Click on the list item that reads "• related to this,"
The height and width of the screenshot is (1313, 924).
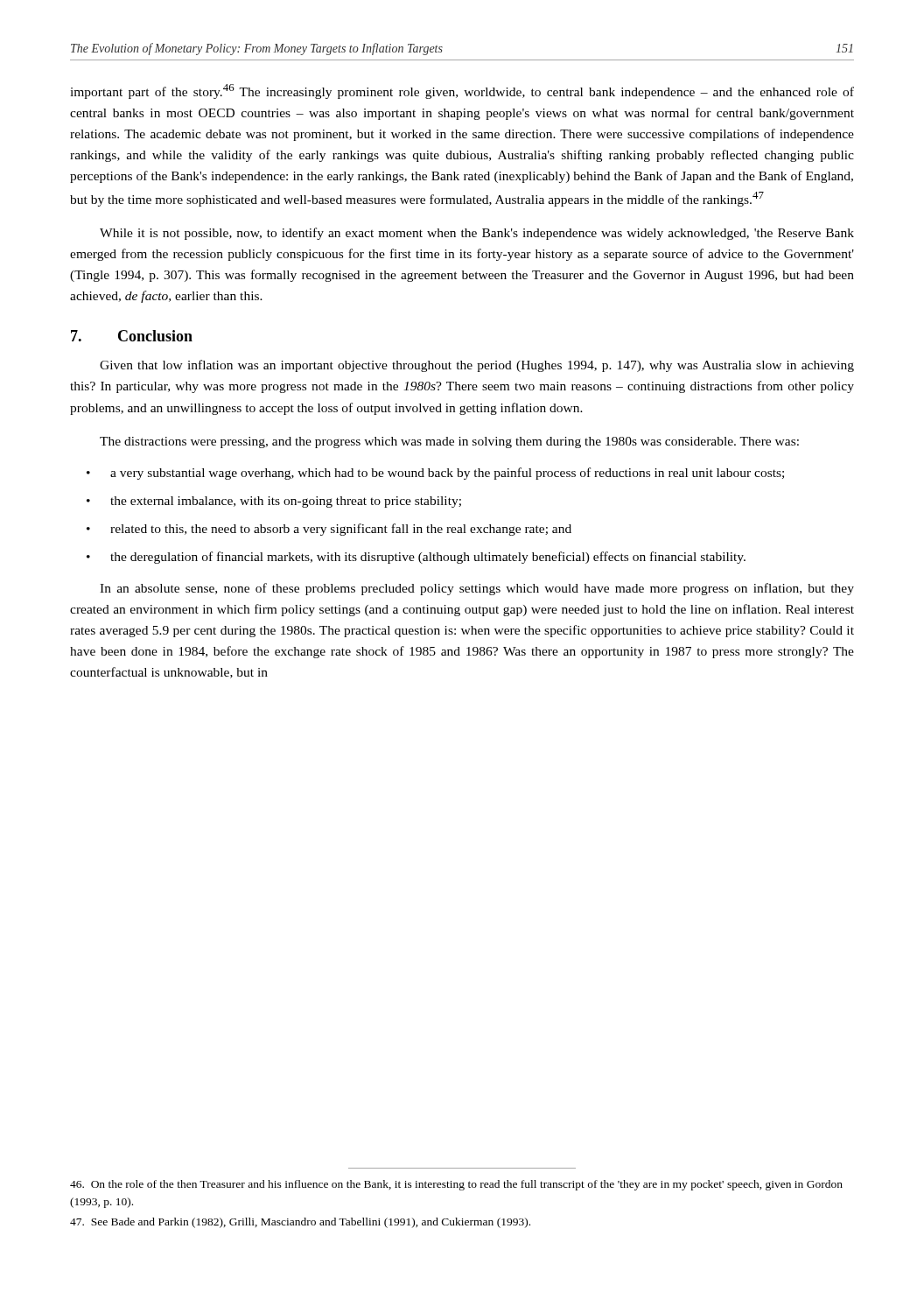[x=462, y=528]
